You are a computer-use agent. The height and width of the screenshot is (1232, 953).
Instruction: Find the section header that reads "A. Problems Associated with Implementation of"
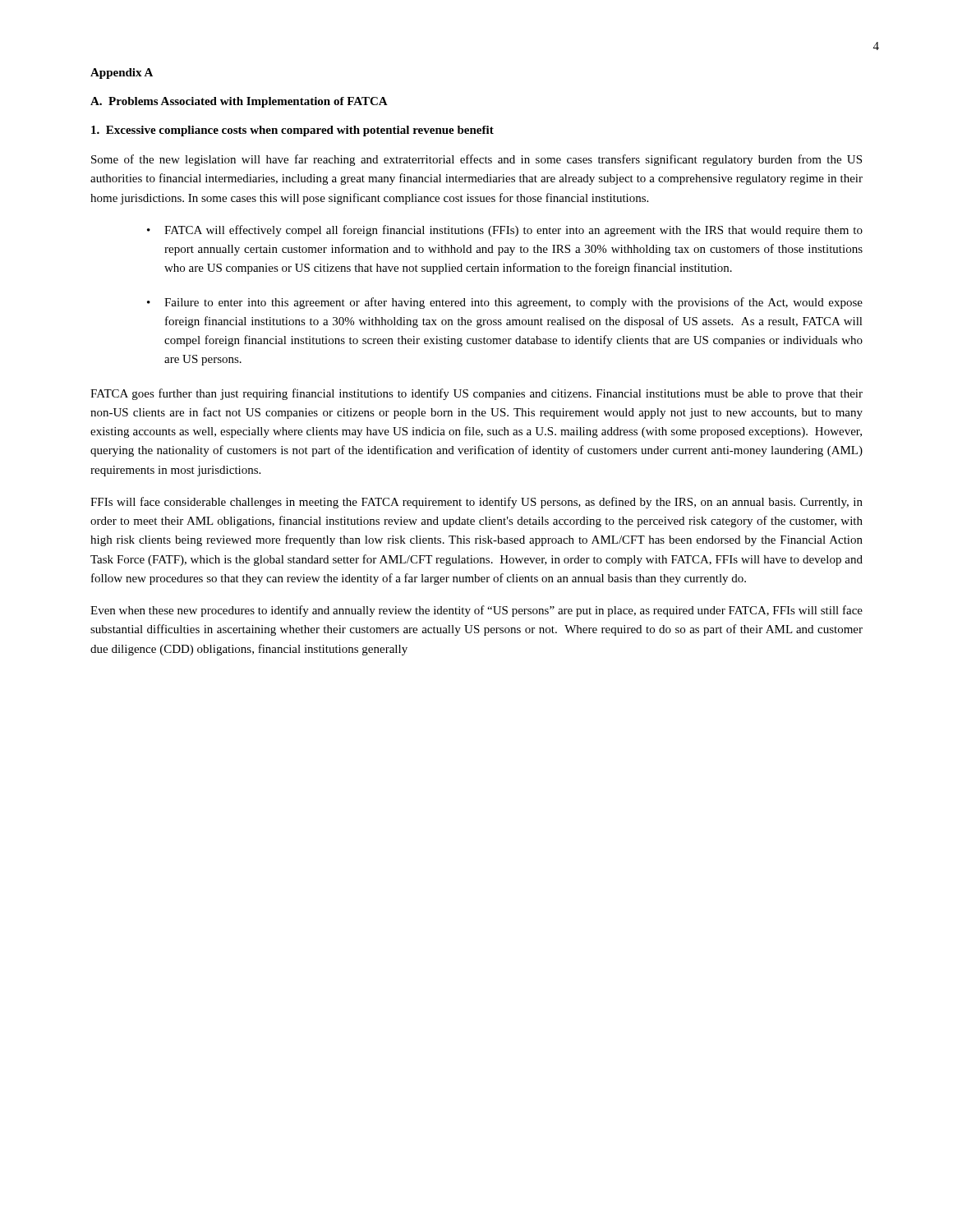[x=239, y=101]
